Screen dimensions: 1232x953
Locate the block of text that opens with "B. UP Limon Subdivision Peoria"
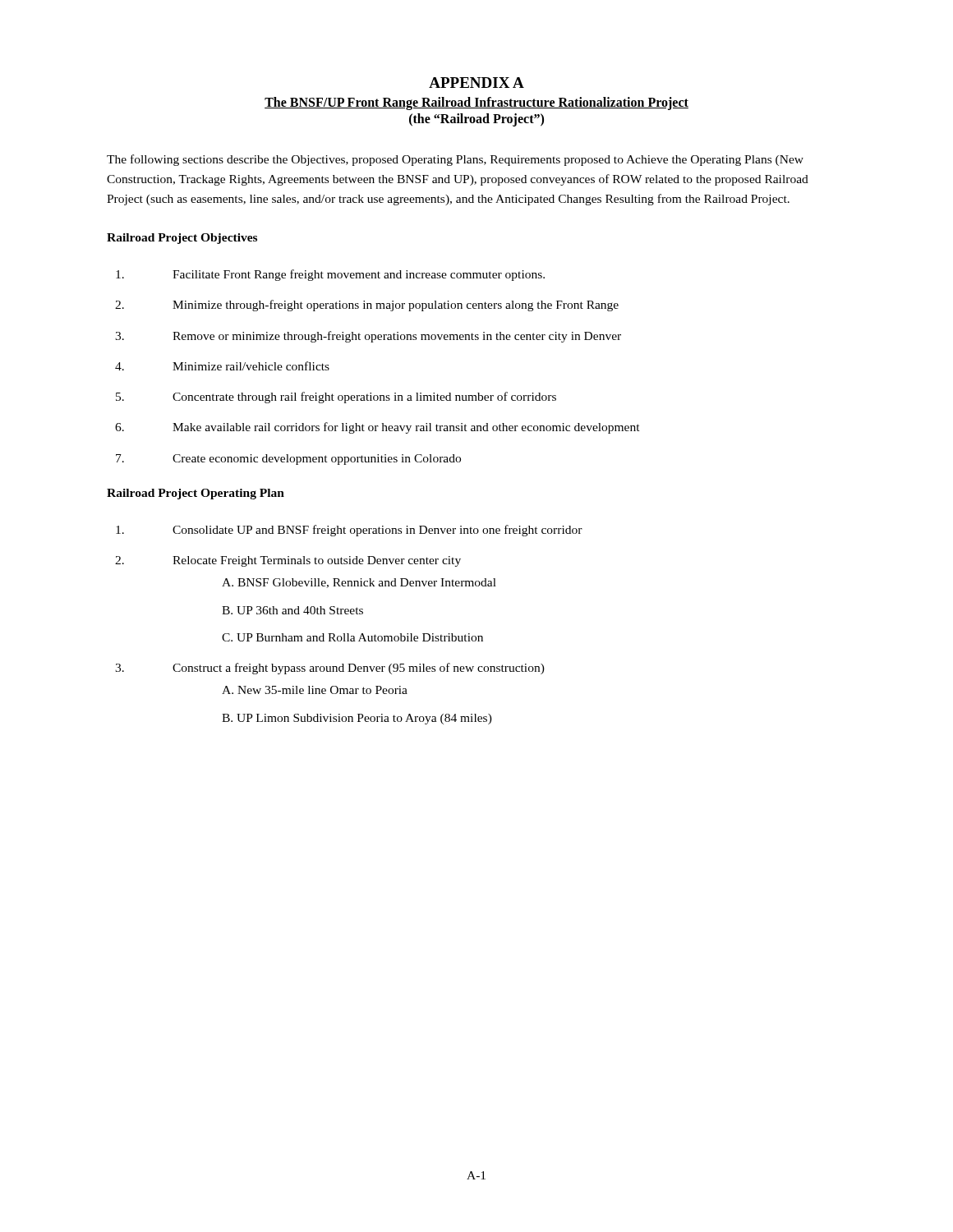[x=357, y=717]
